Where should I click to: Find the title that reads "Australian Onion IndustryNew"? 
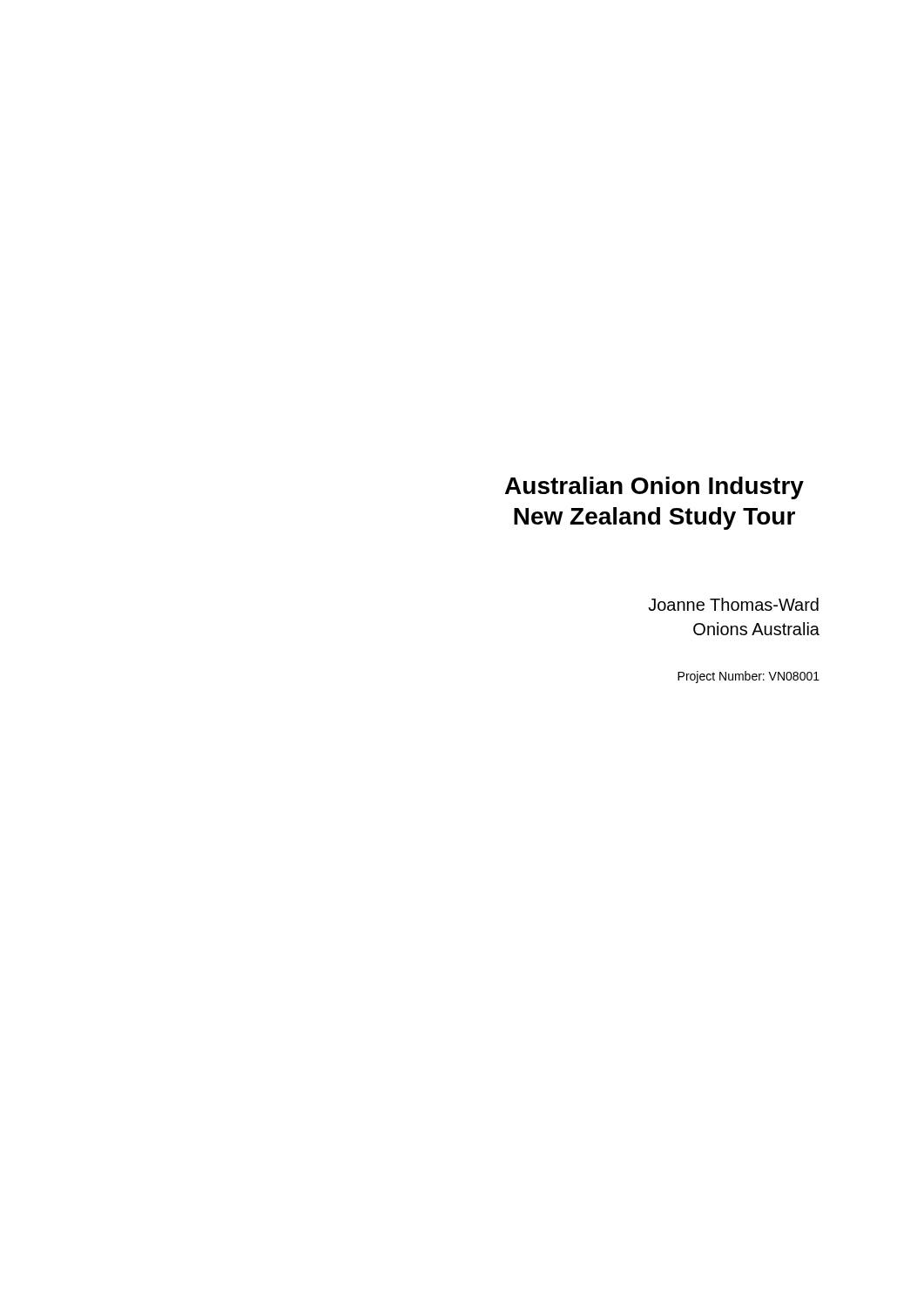coord(654,501)
